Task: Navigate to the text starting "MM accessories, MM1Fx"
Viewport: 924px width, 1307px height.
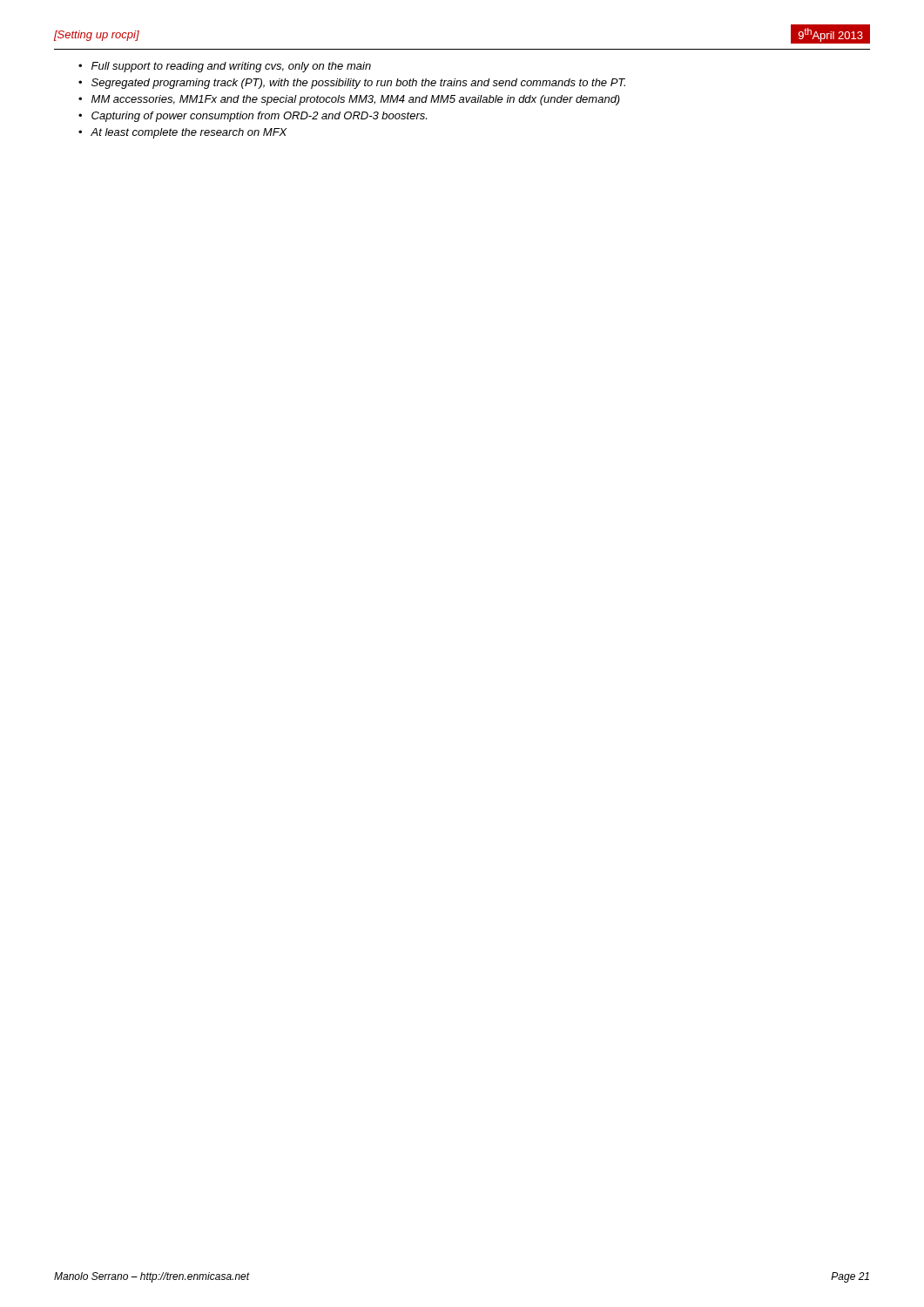Action: coord(481,99)
